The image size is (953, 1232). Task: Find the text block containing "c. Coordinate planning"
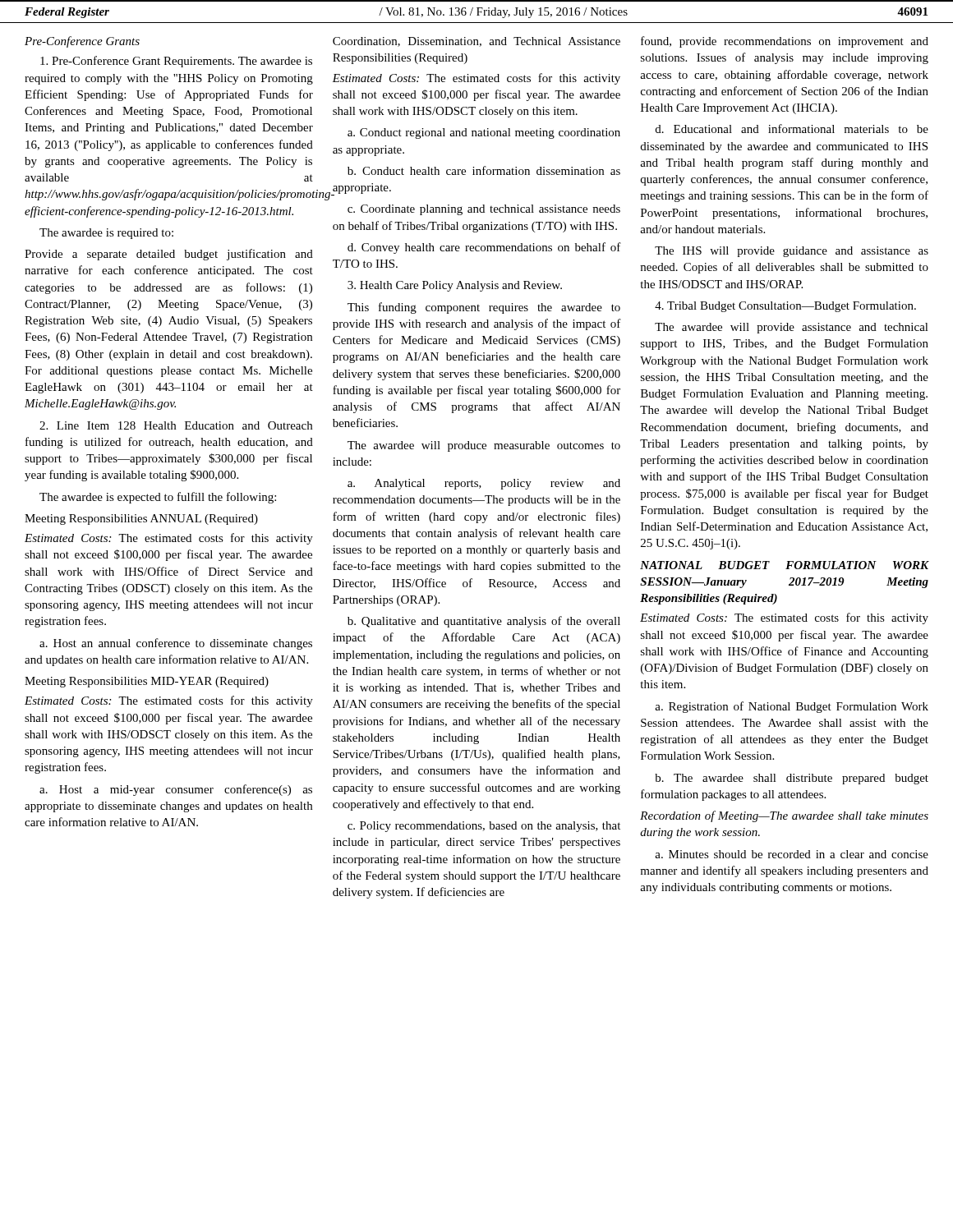tap(477, 217)
